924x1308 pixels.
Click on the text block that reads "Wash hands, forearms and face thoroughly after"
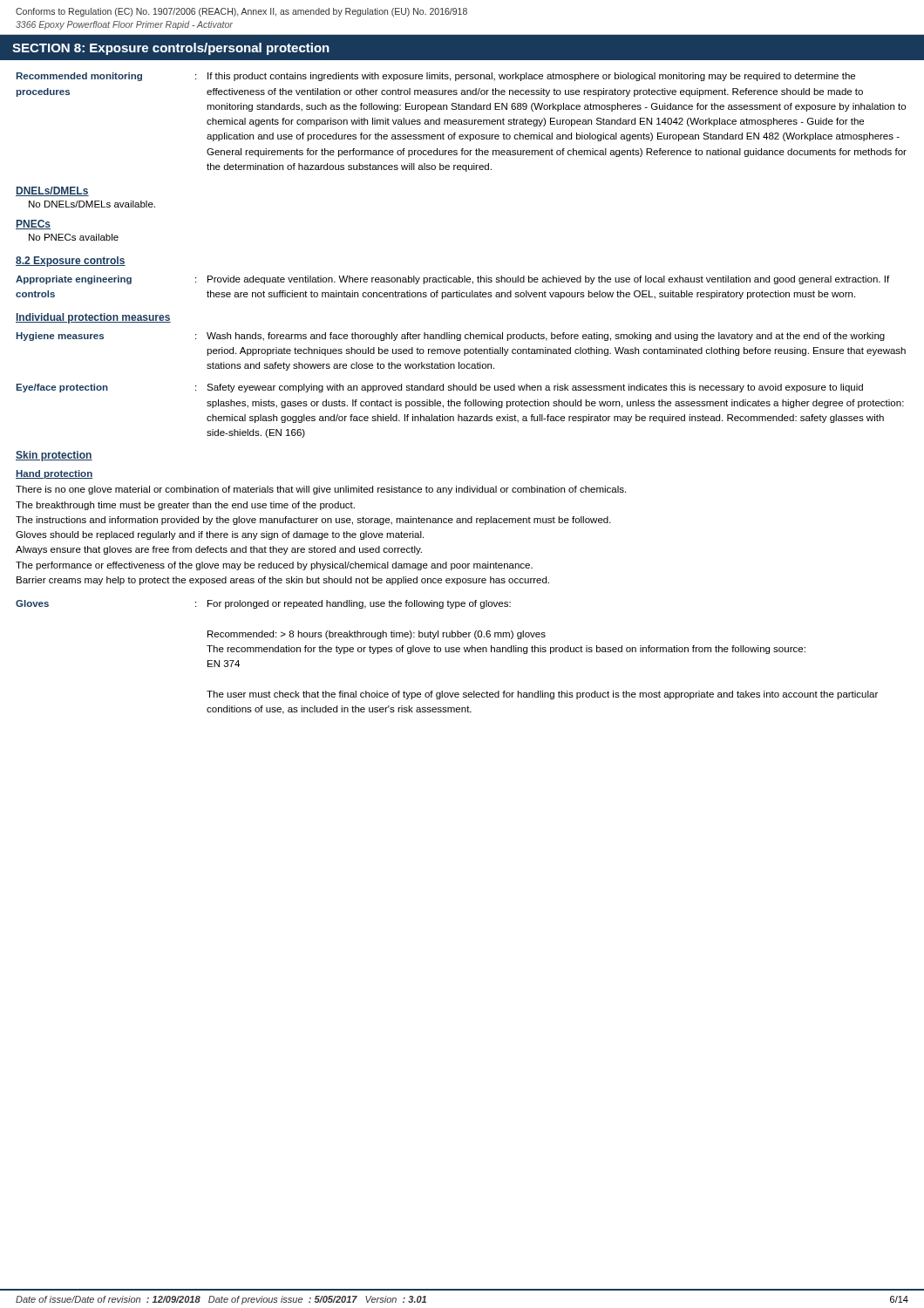coord(556,350)
